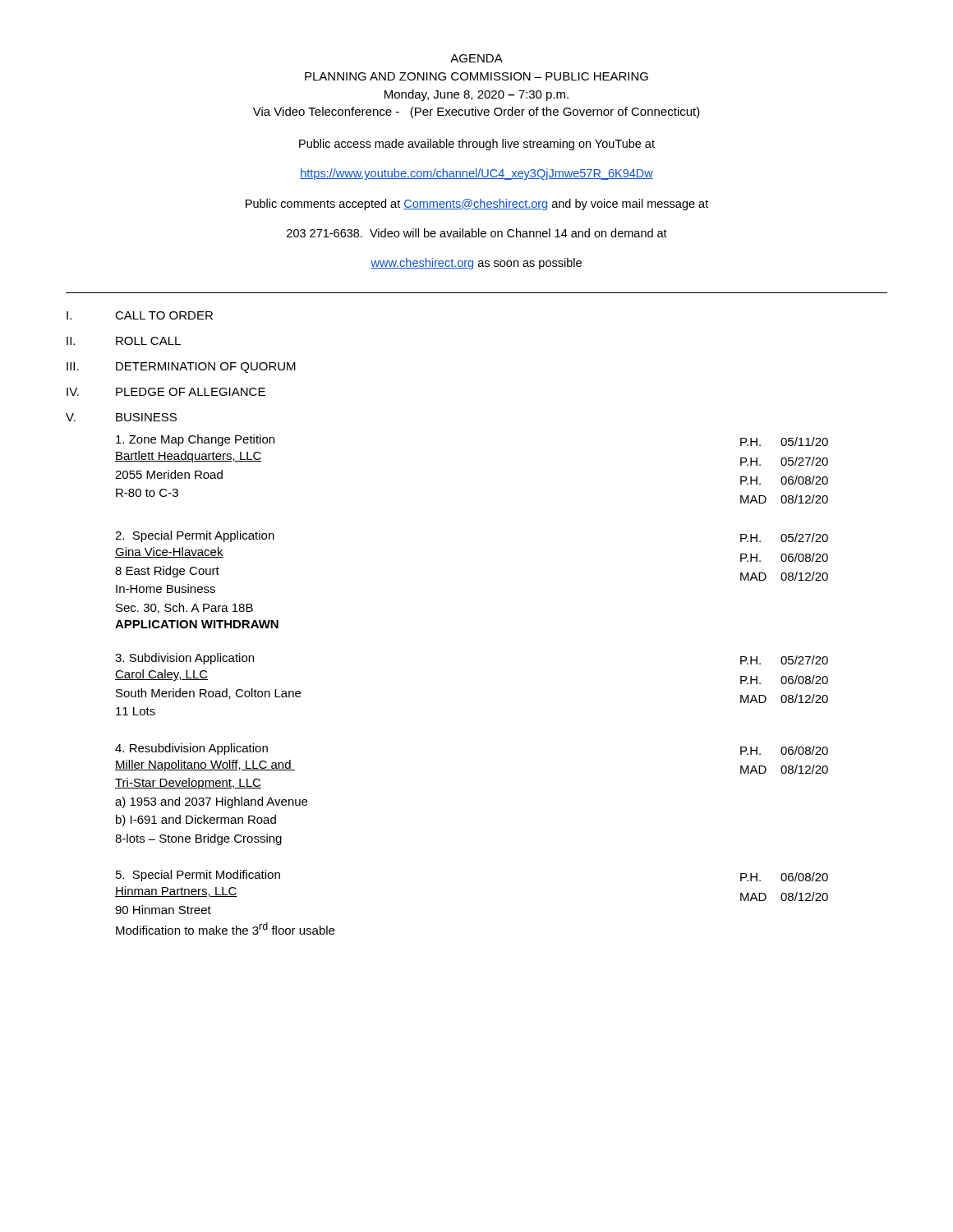Where does it say "II. ROLL CALL"?
The image size is (953, 1232).
click(x=123, y=341)
